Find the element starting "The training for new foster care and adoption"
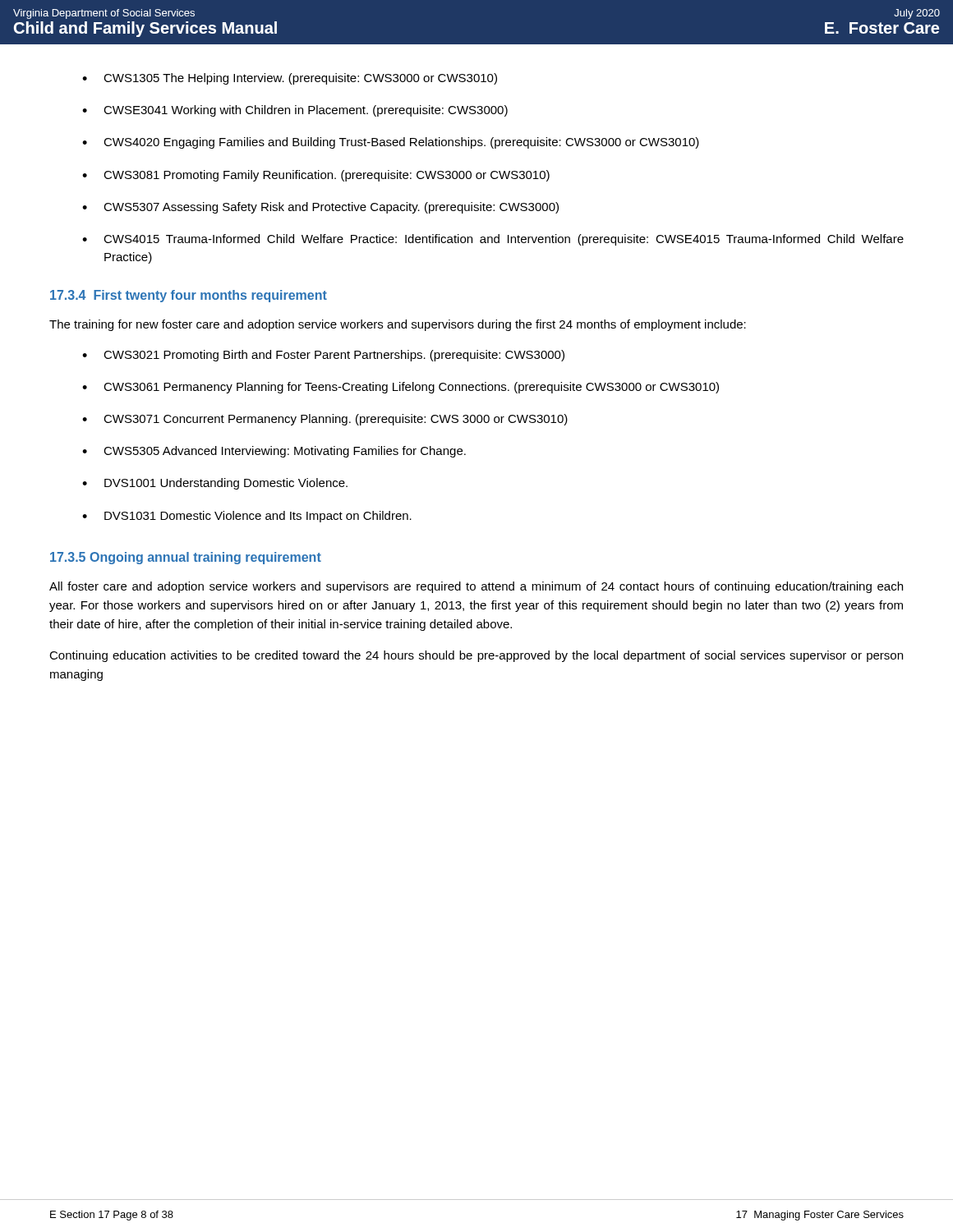This screenshot has width=953, height=1232. pos(398,324)
